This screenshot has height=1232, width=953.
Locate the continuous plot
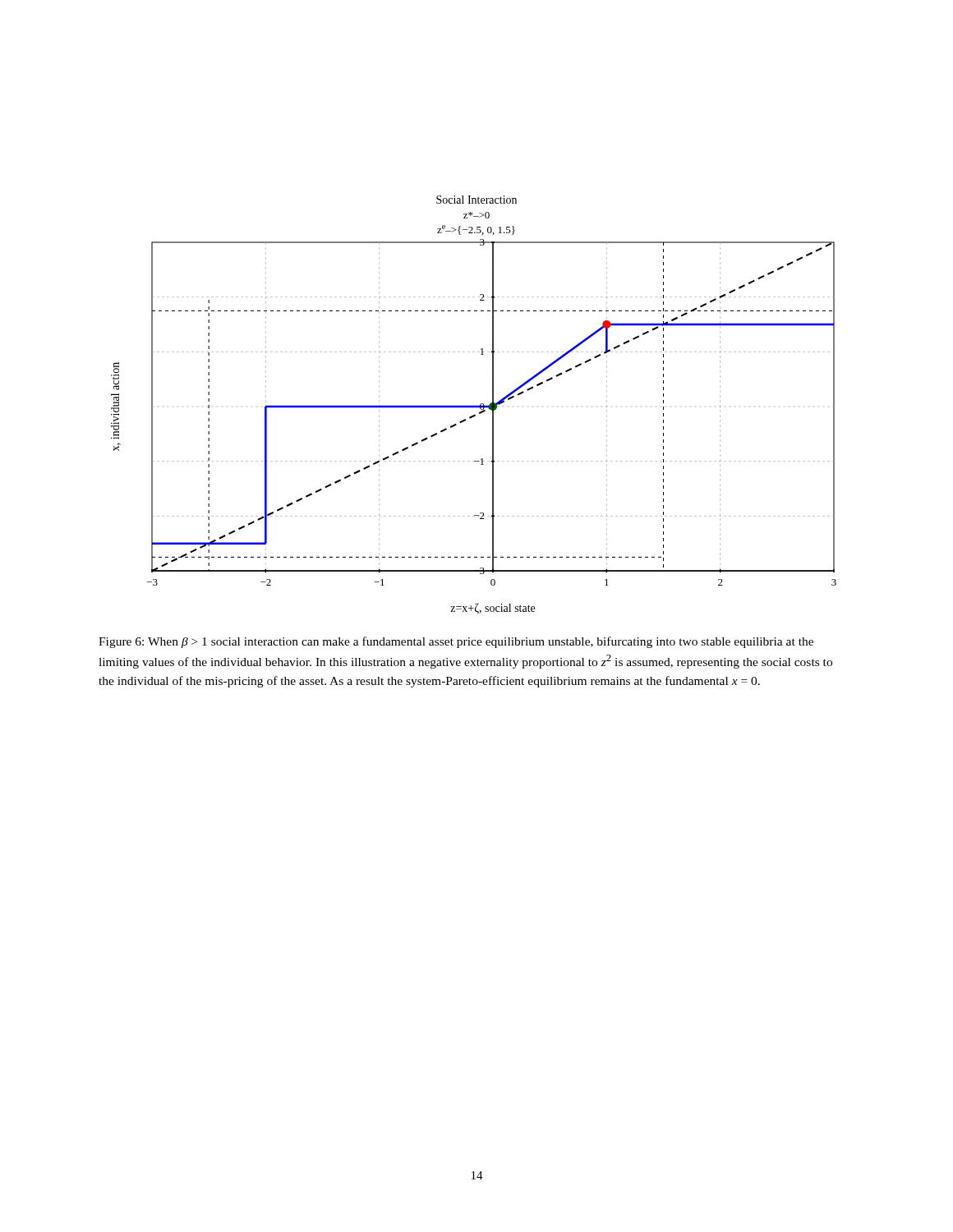pyautogui.click(x=476, y=408)
